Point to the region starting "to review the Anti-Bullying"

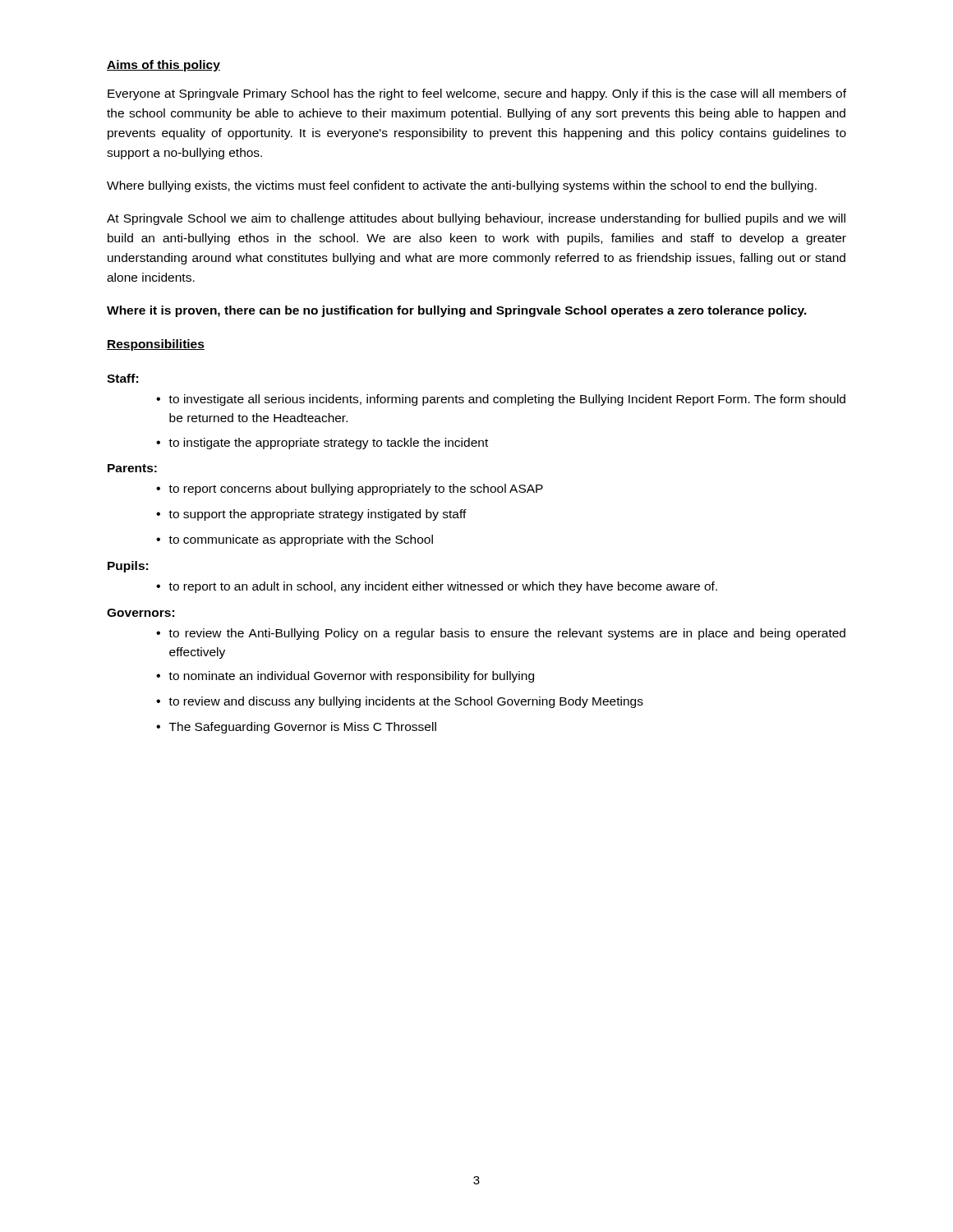tap(508, 642)
